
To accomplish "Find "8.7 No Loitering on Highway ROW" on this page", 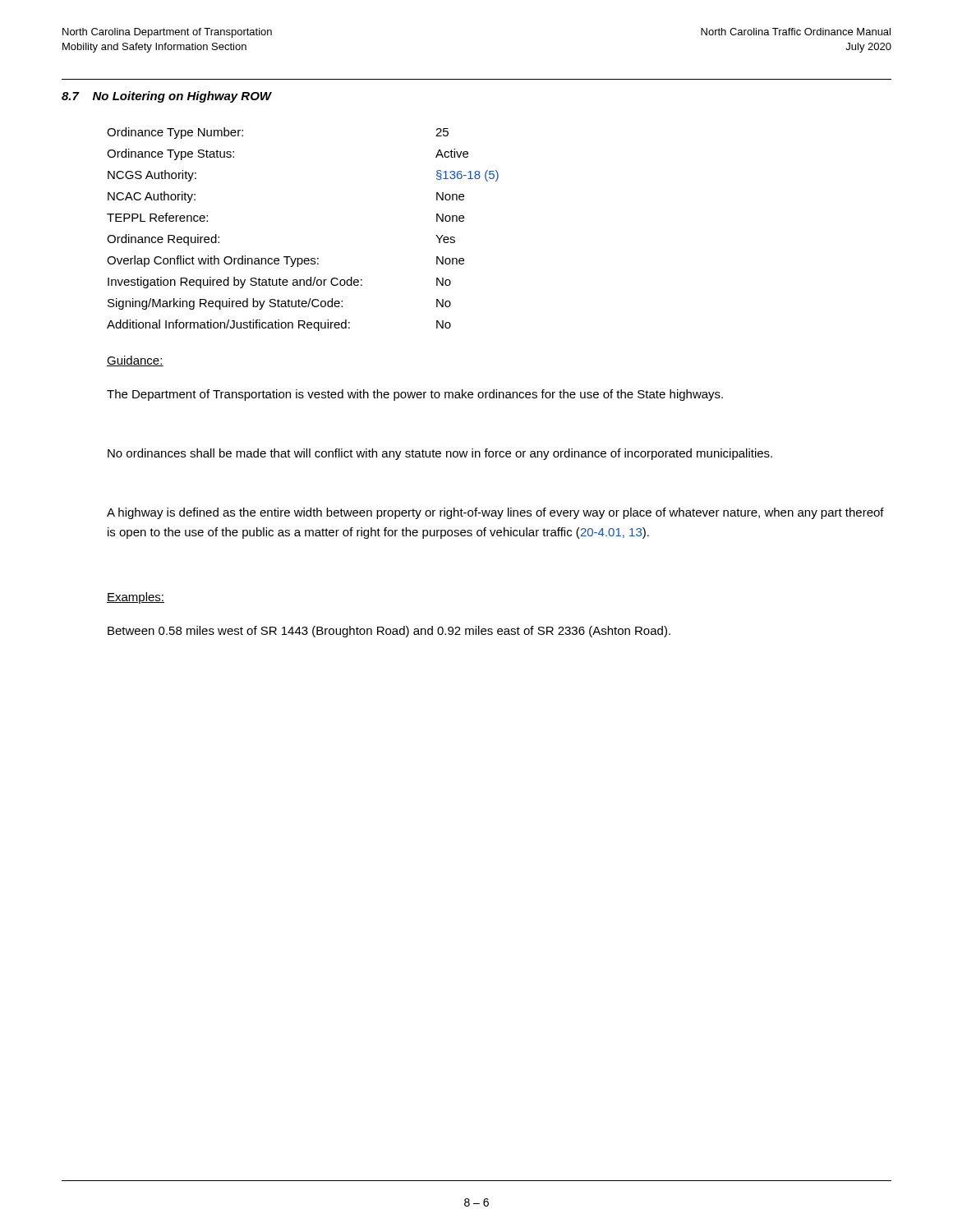I will tap(166, 96).
